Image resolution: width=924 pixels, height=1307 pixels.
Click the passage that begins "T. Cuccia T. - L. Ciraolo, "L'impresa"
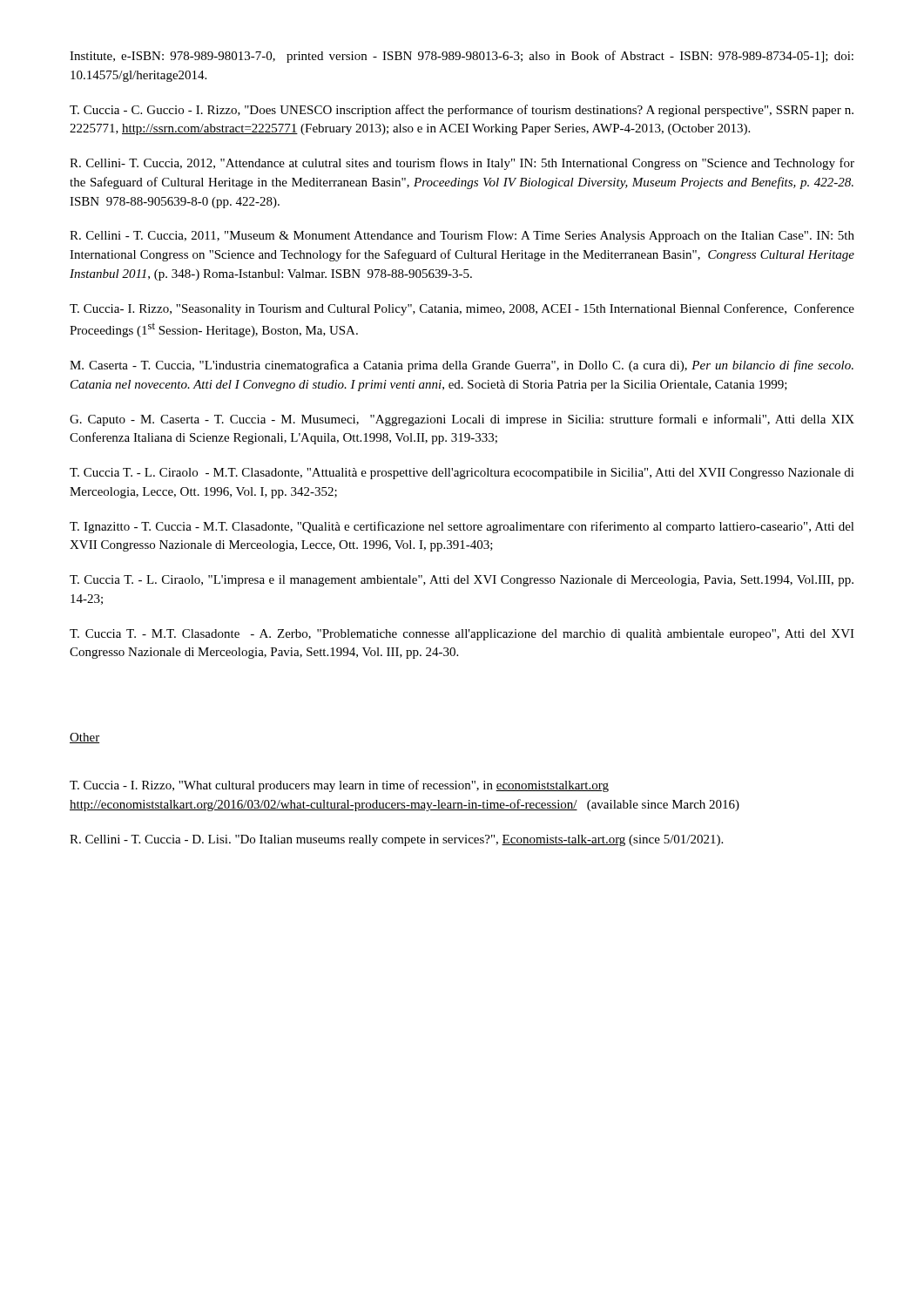[x=462, y=589]
